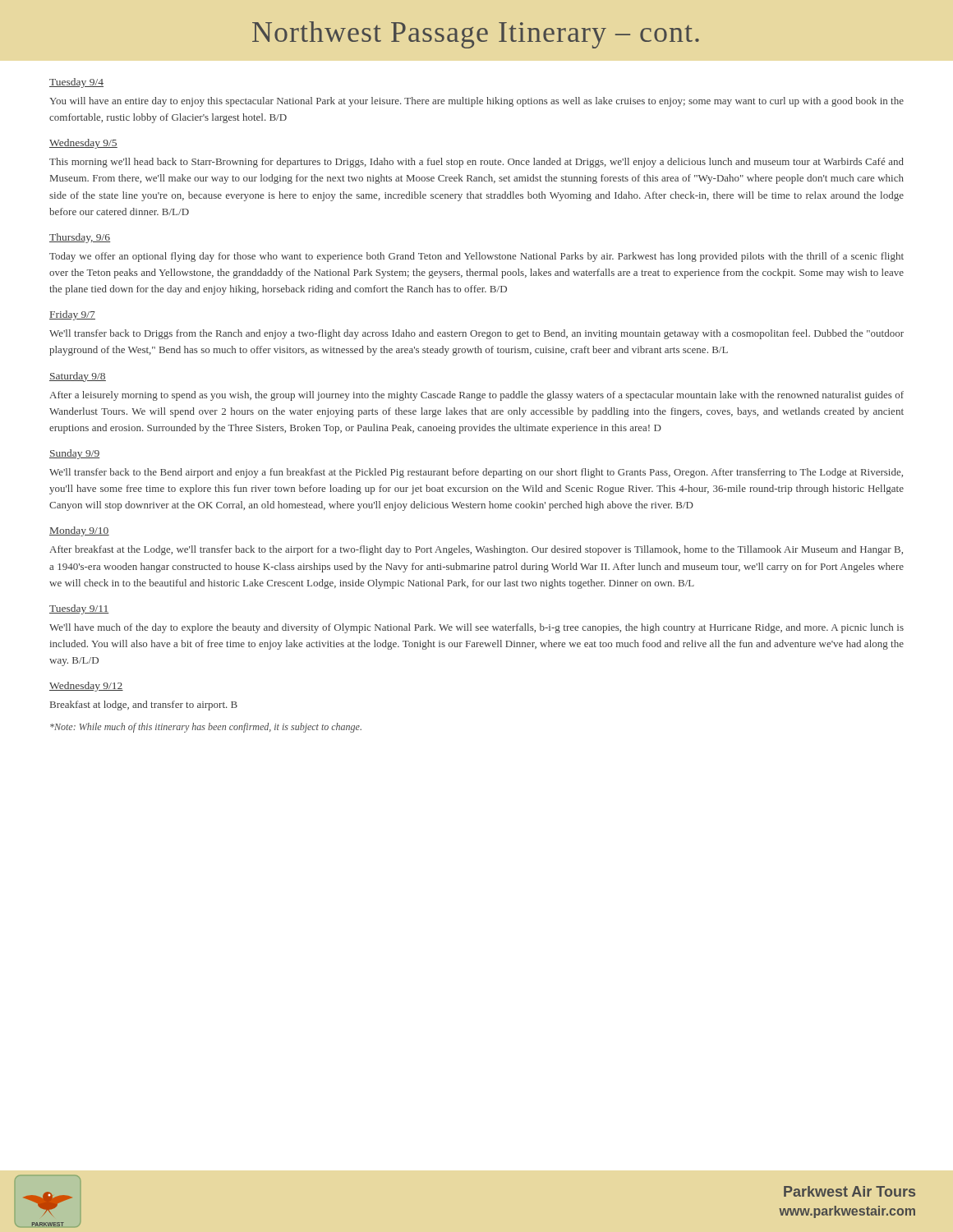Where does it say "Sunday 9/9"?

[x=74, y=453]
